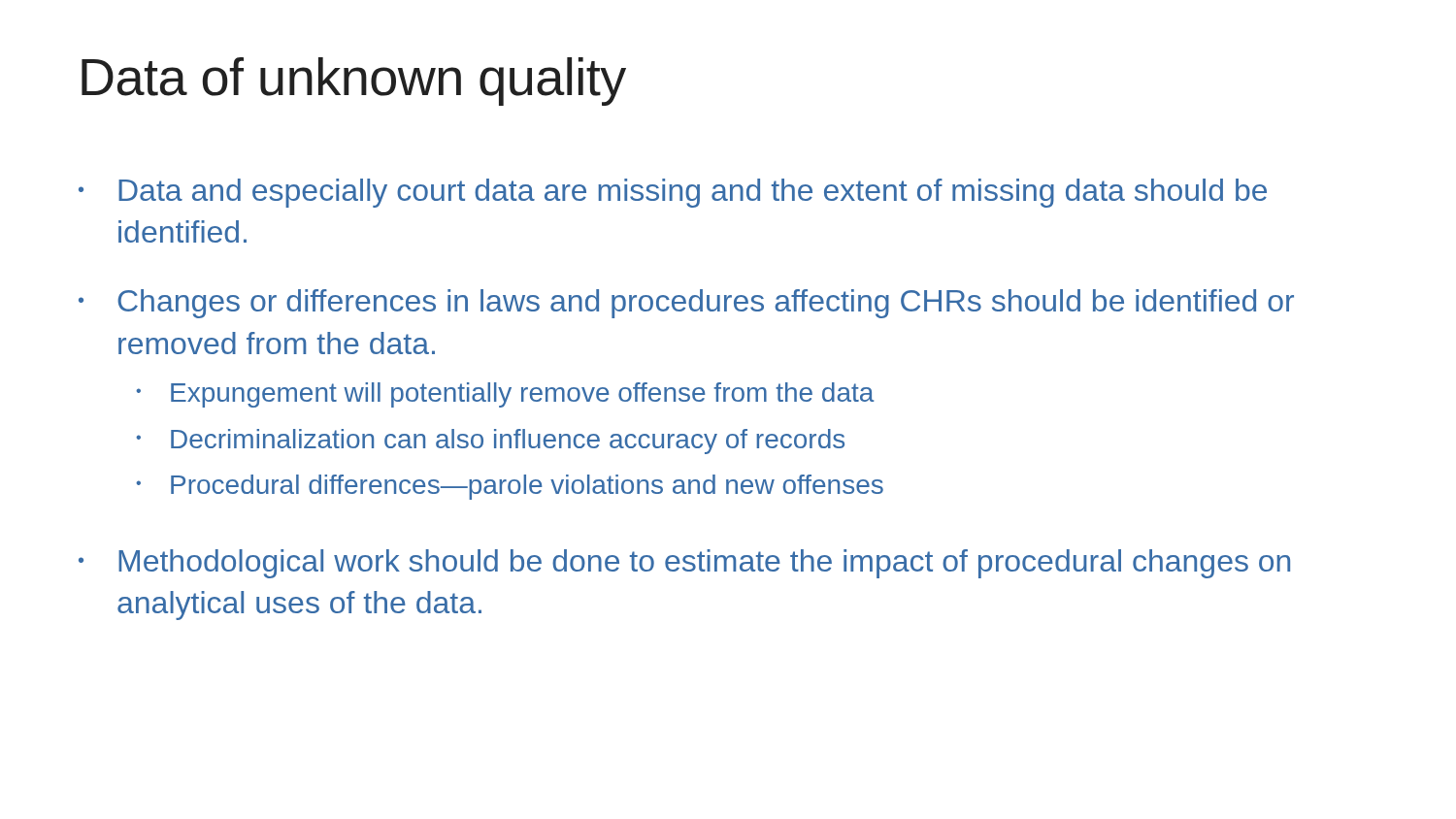
Task: Select the title containing "Data of unknown quality"
Action: [352, 77]
